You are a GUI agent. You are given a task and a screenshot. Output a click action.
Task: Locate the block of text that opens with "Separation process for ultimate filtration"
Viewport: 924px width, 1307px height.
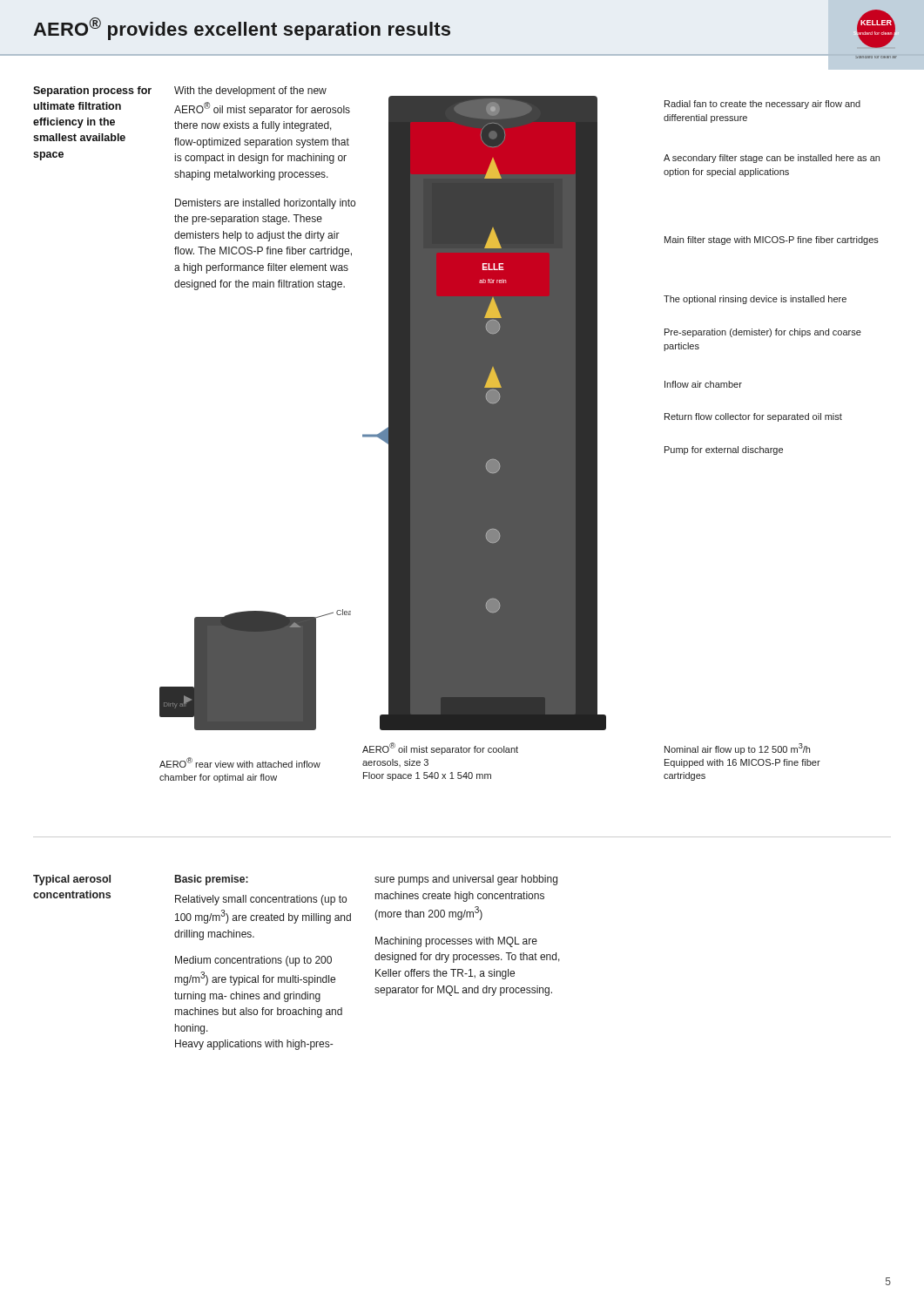coord(92,122)
